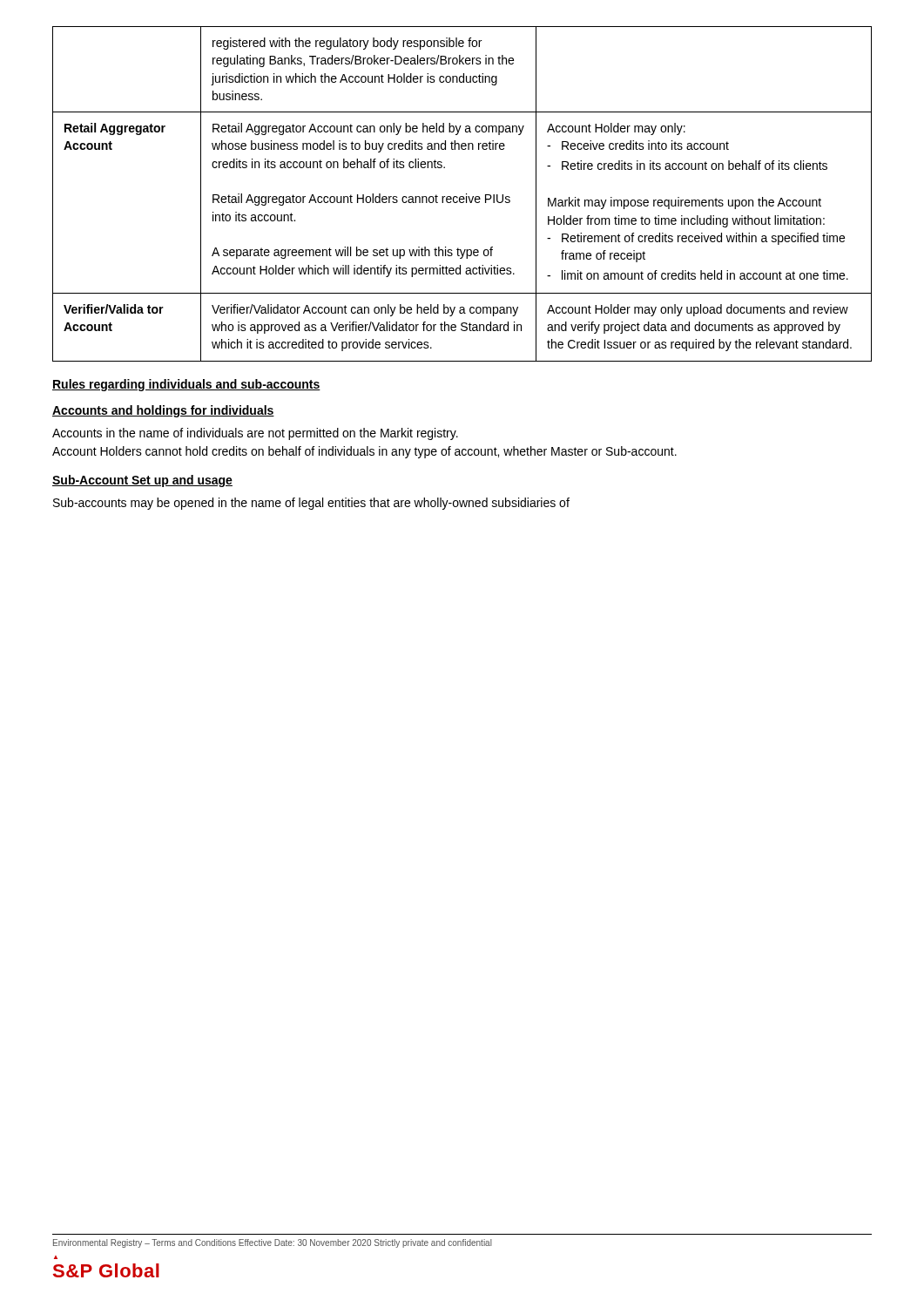
Task: Find the table that mentions "Retail Aggregator Account"
Action: tap(462, 194)
